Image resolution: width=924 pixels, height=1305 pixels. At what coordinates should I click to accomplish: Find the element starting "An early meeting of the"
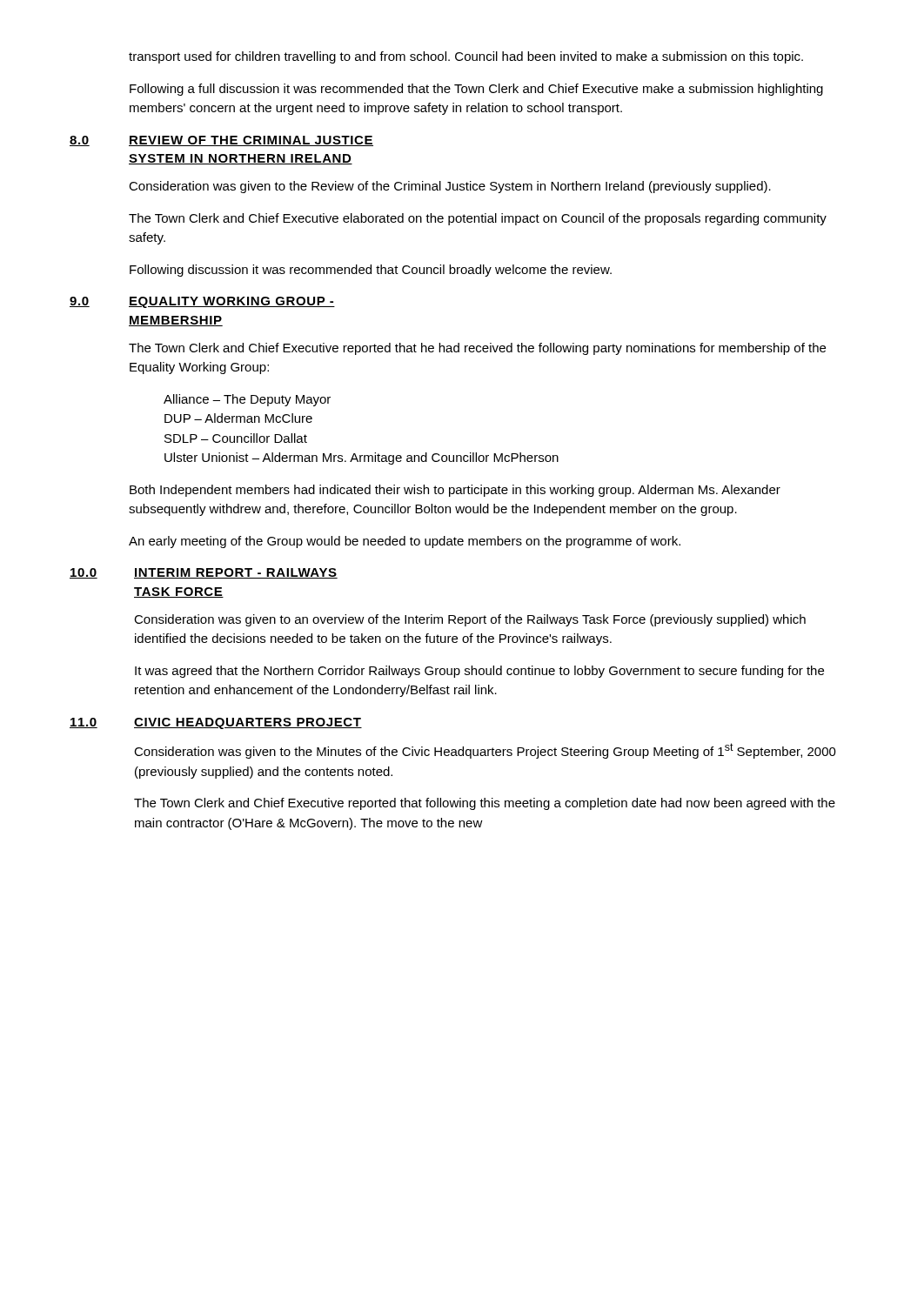click(405, 540)
